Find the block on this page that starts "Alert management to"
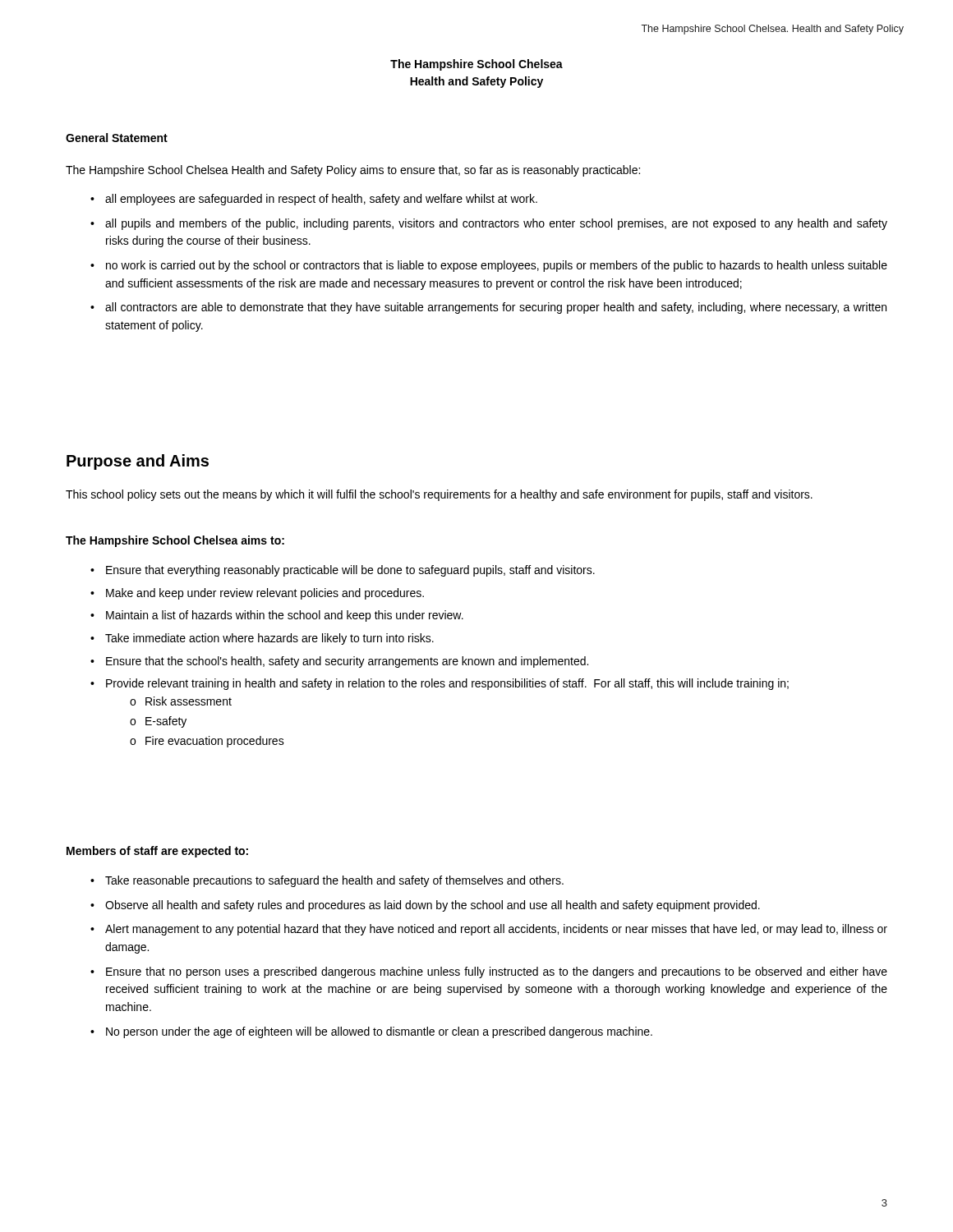The height and width of the screenshot is (1232, 953). (496, 938)
